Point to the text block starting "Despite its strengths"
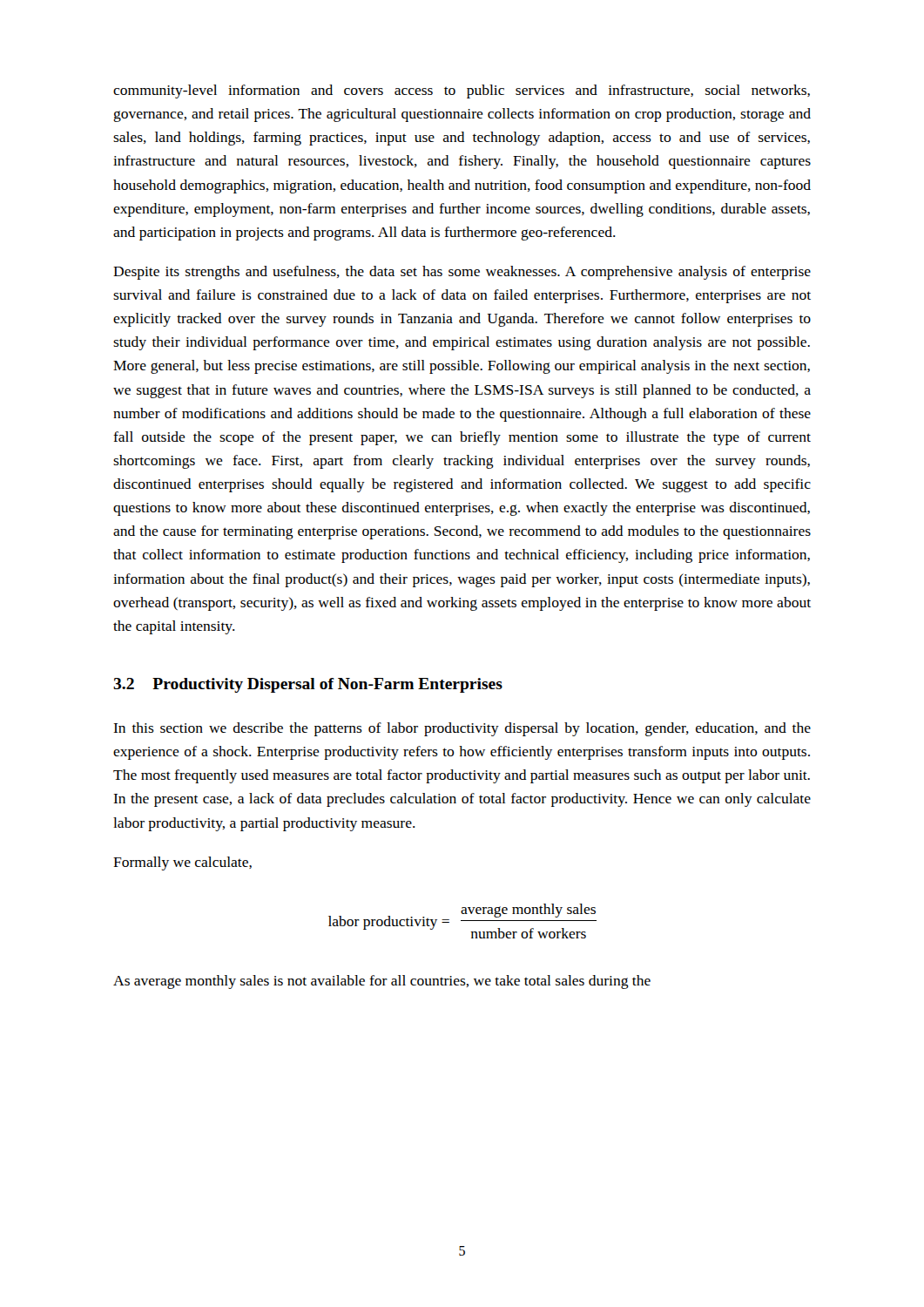The image size is (924, 1307). click(x=462, y=449)
